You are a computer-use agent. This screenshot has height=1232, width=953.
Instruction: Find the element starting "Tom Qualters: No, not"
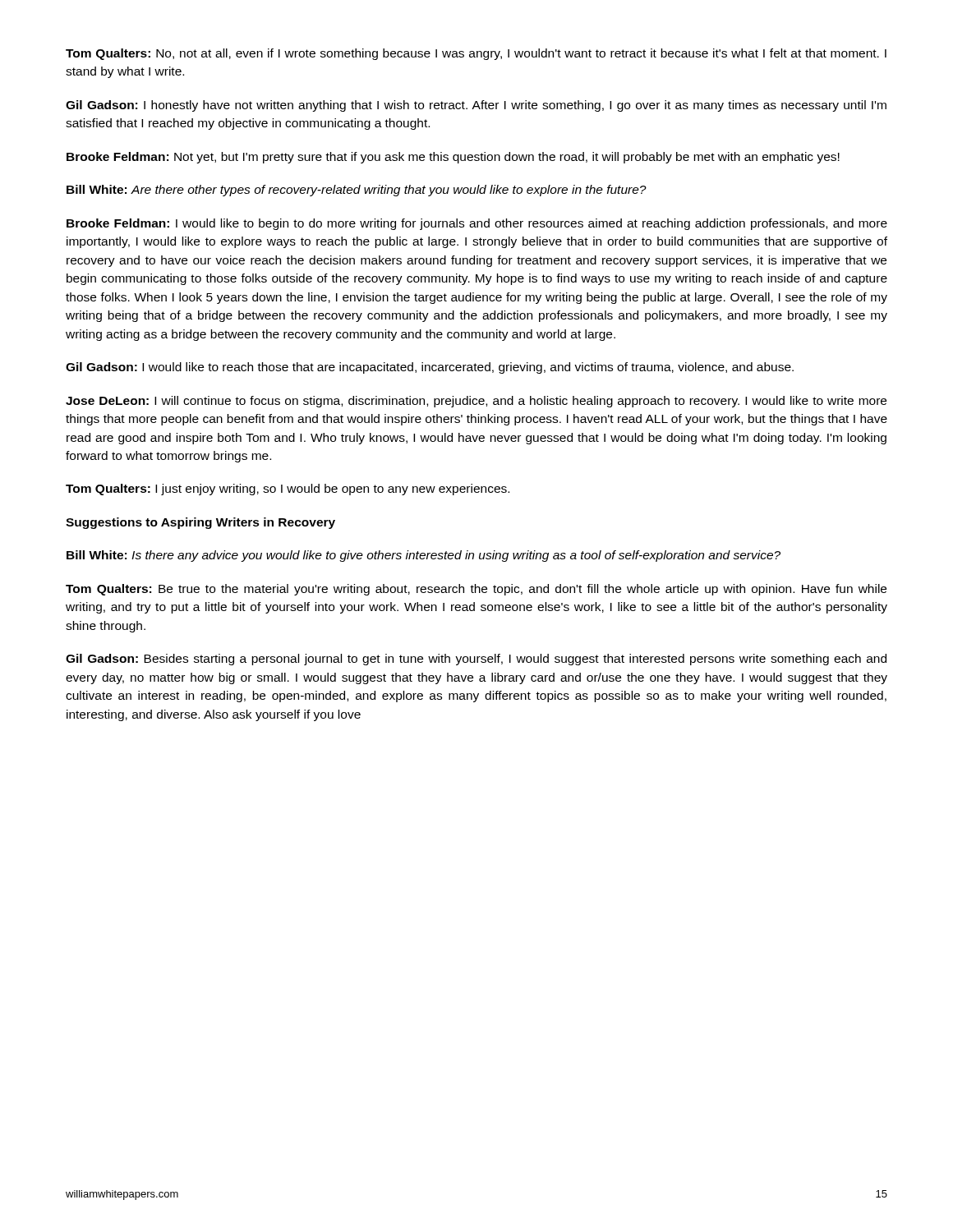point(476,63)
